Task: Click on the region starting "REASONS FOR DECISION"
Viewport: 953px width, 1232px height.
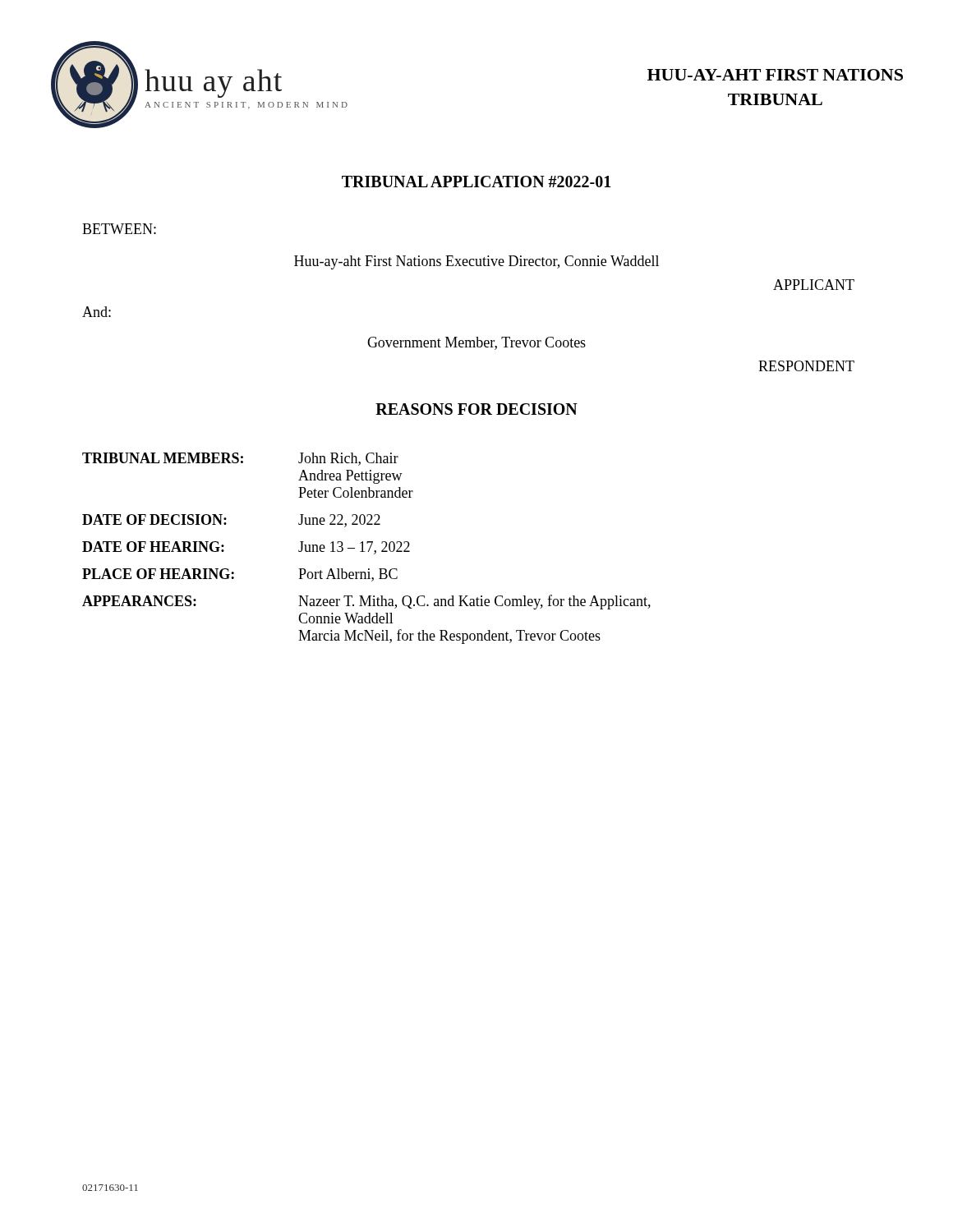Action: 476,409
